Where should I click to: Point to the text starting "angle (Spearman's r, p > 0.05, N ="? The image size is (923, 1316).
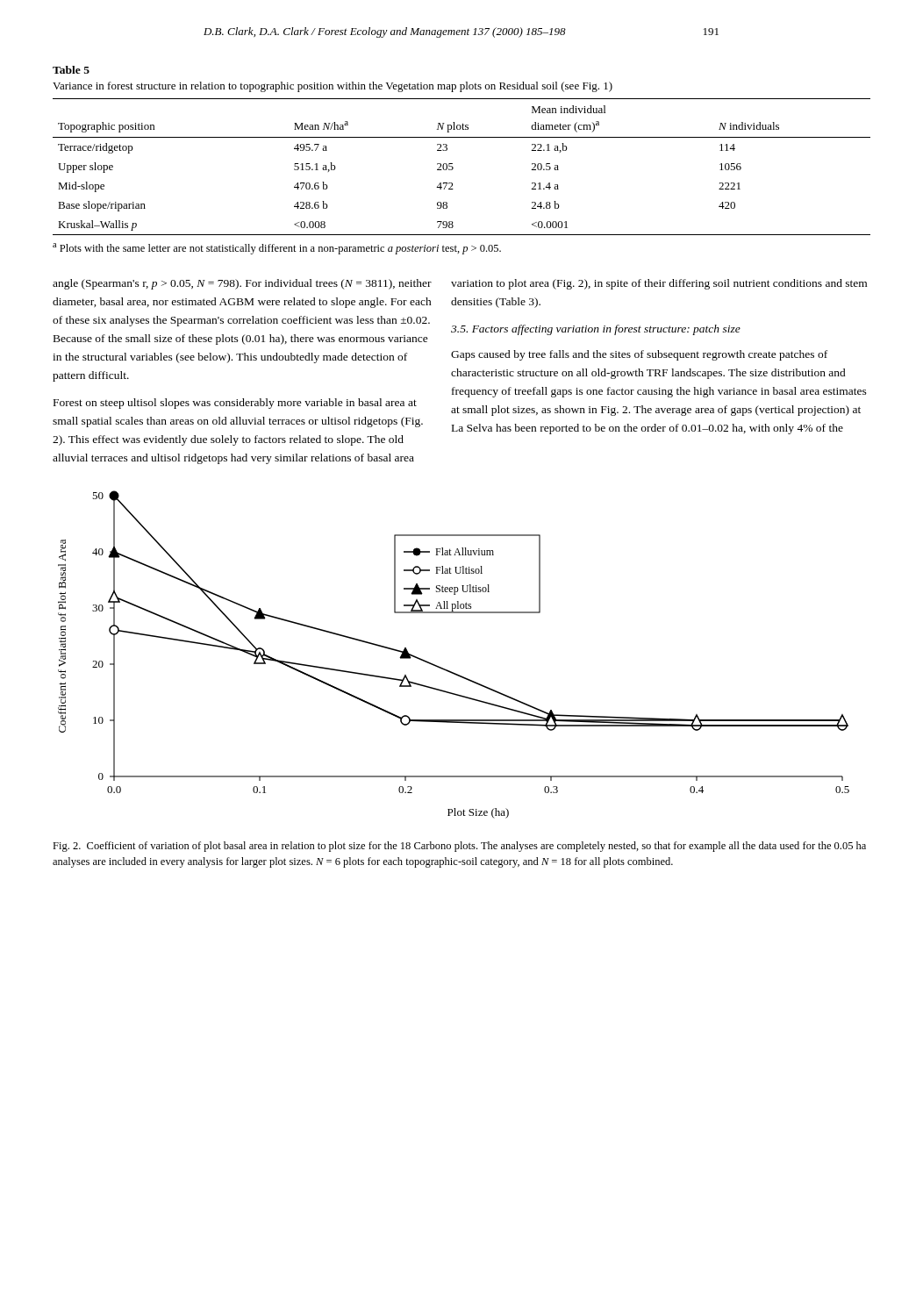click(242, 329)
